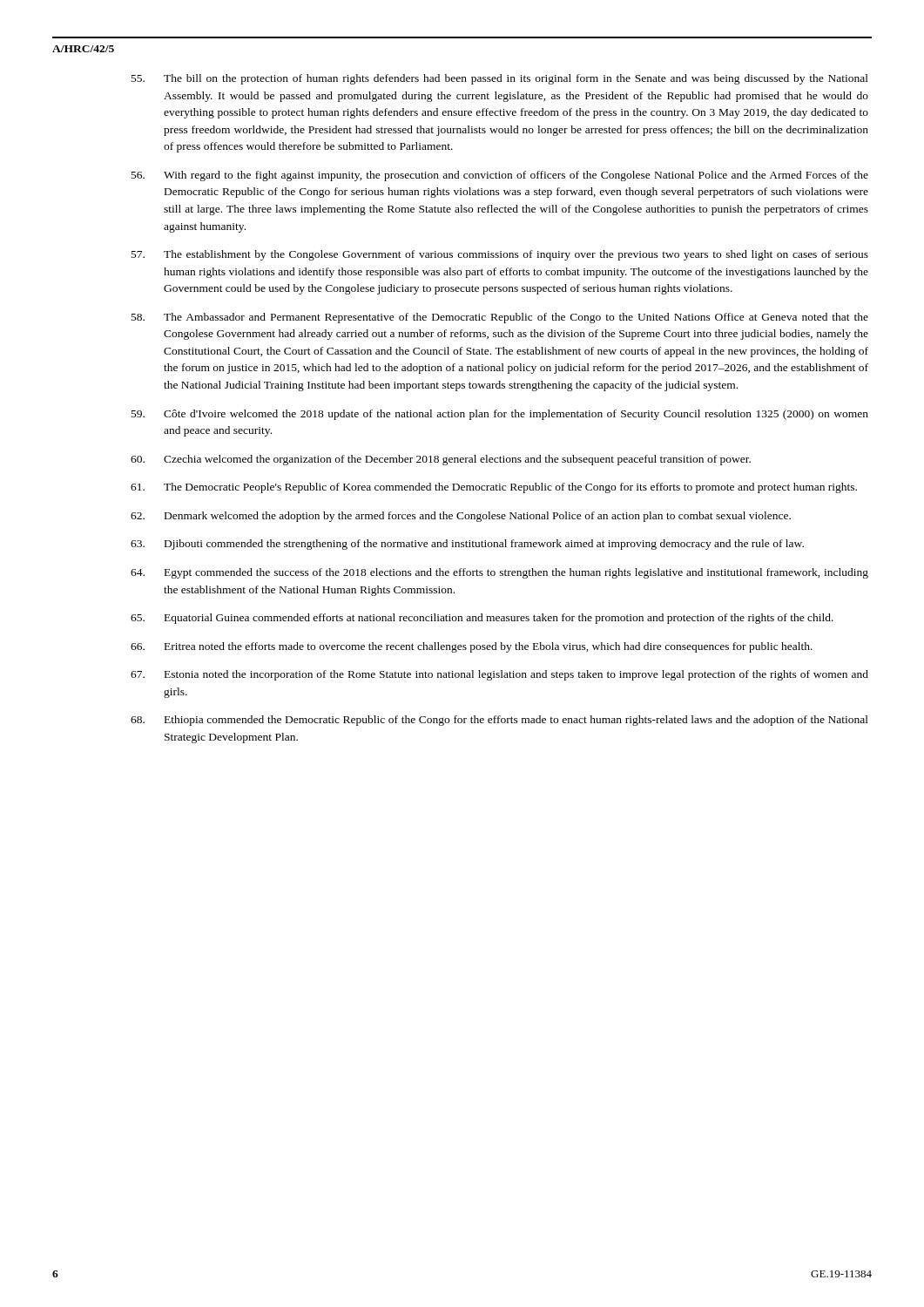Locate the block of text that opens with "The establishment by the Congolese"
924x1307 pixels.
[499, 271]
